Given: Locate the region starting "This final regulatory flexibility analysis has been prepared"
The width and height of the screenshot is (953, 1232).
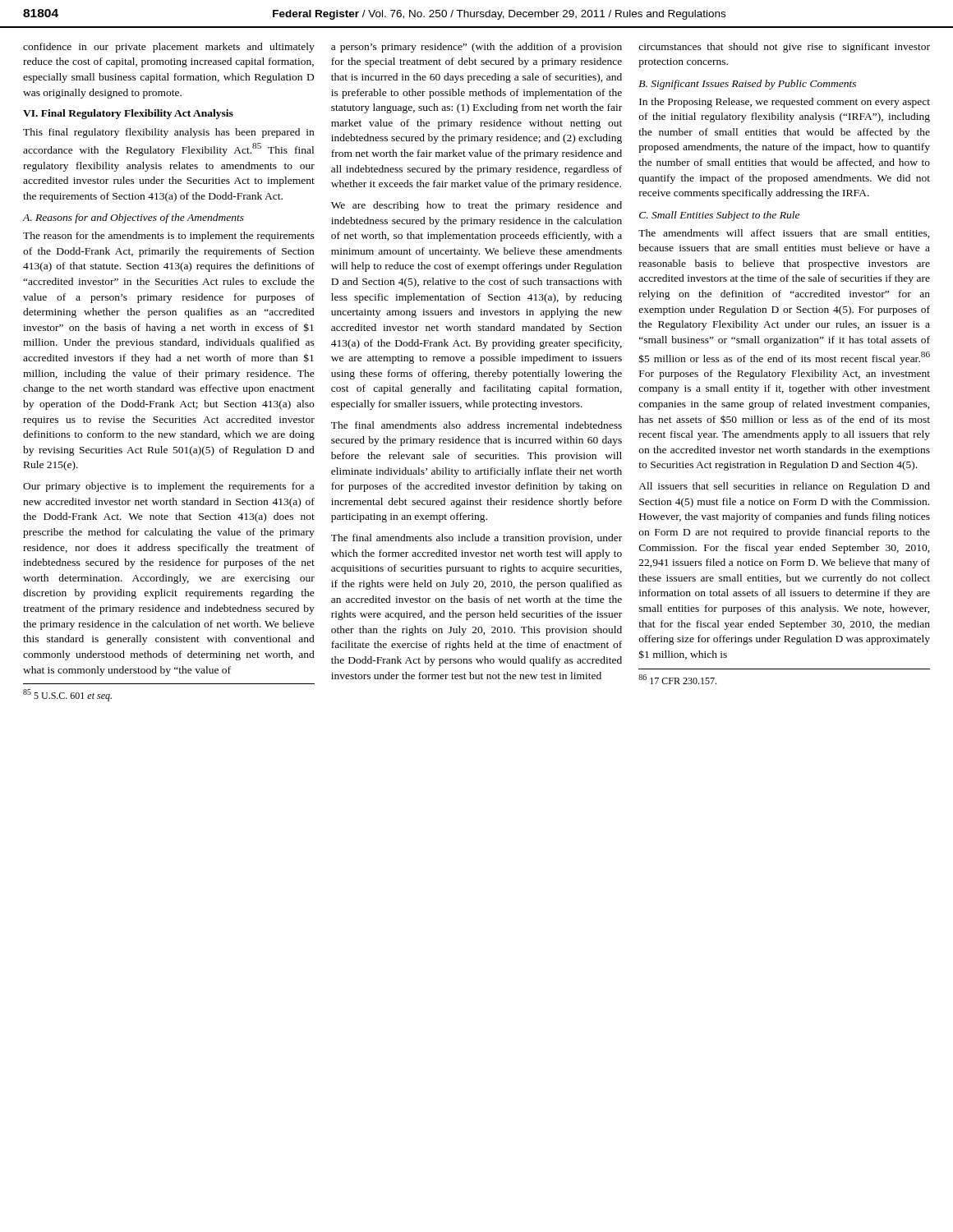Looking at the screenshot, I should (169, 164).
